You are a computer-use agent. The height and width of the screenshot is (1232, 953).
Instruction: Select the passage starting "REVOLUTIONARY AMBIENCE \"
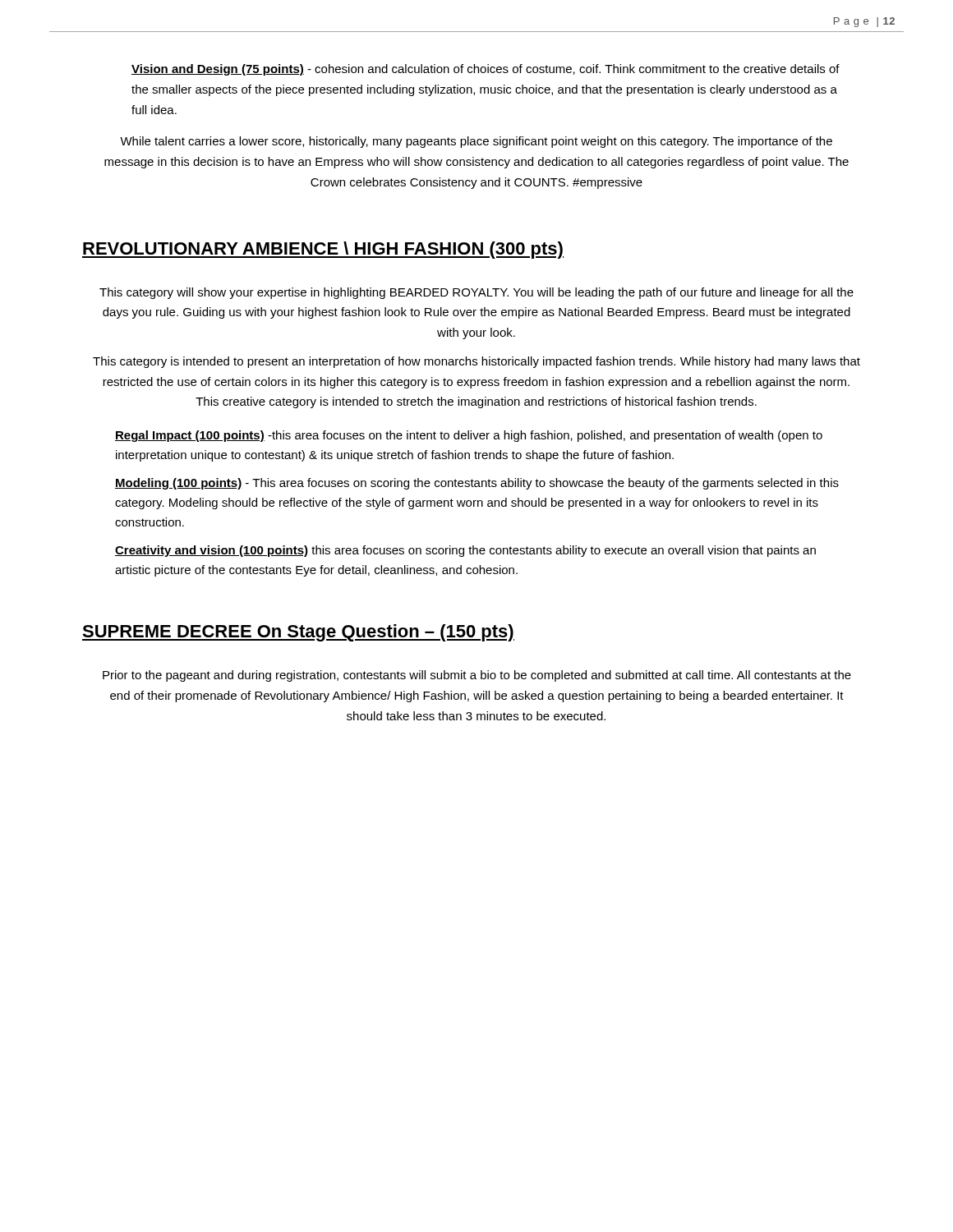323,248
